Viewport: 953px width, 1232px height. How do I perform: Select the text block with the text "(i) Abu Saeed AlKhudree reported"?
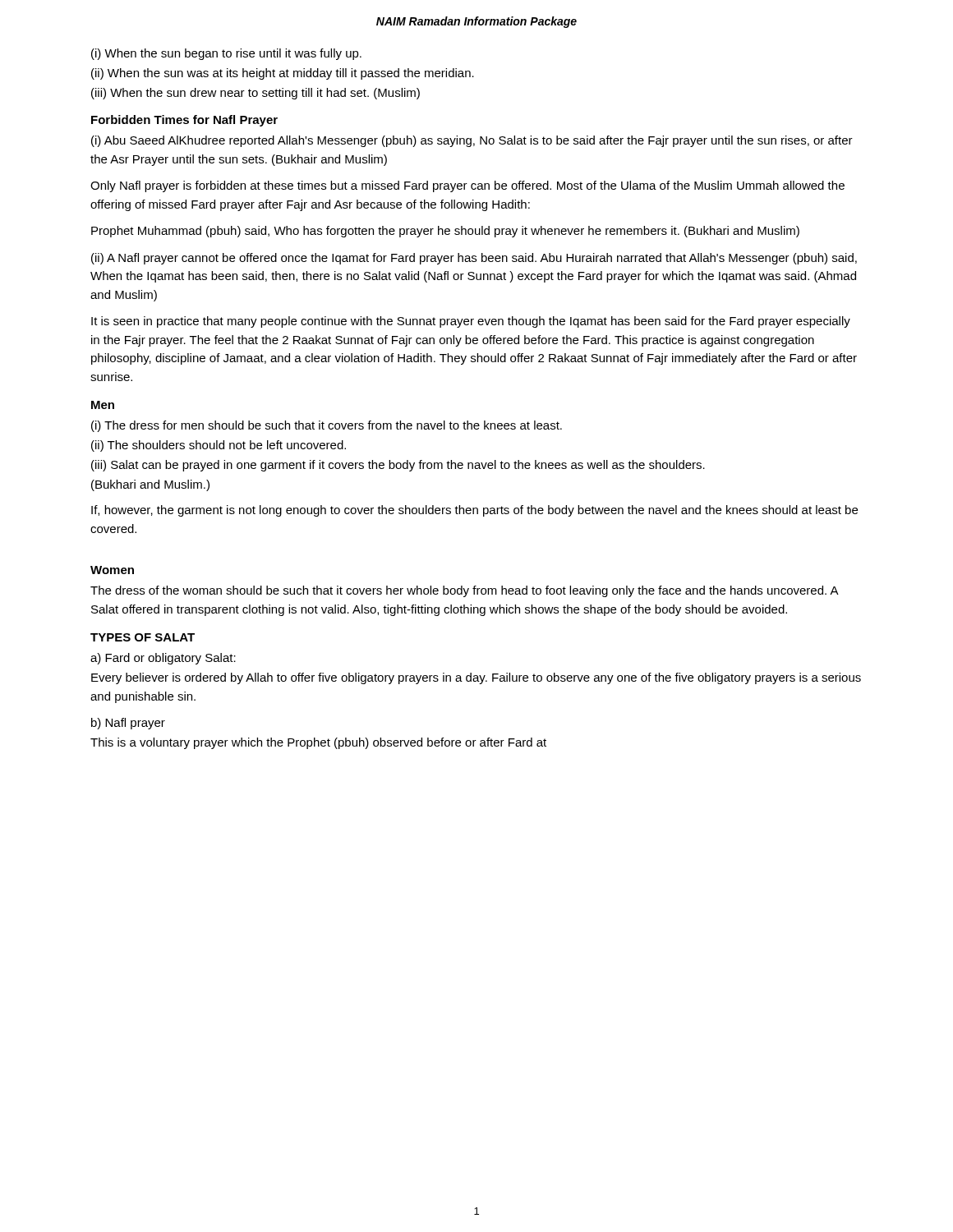click(471, 150)
